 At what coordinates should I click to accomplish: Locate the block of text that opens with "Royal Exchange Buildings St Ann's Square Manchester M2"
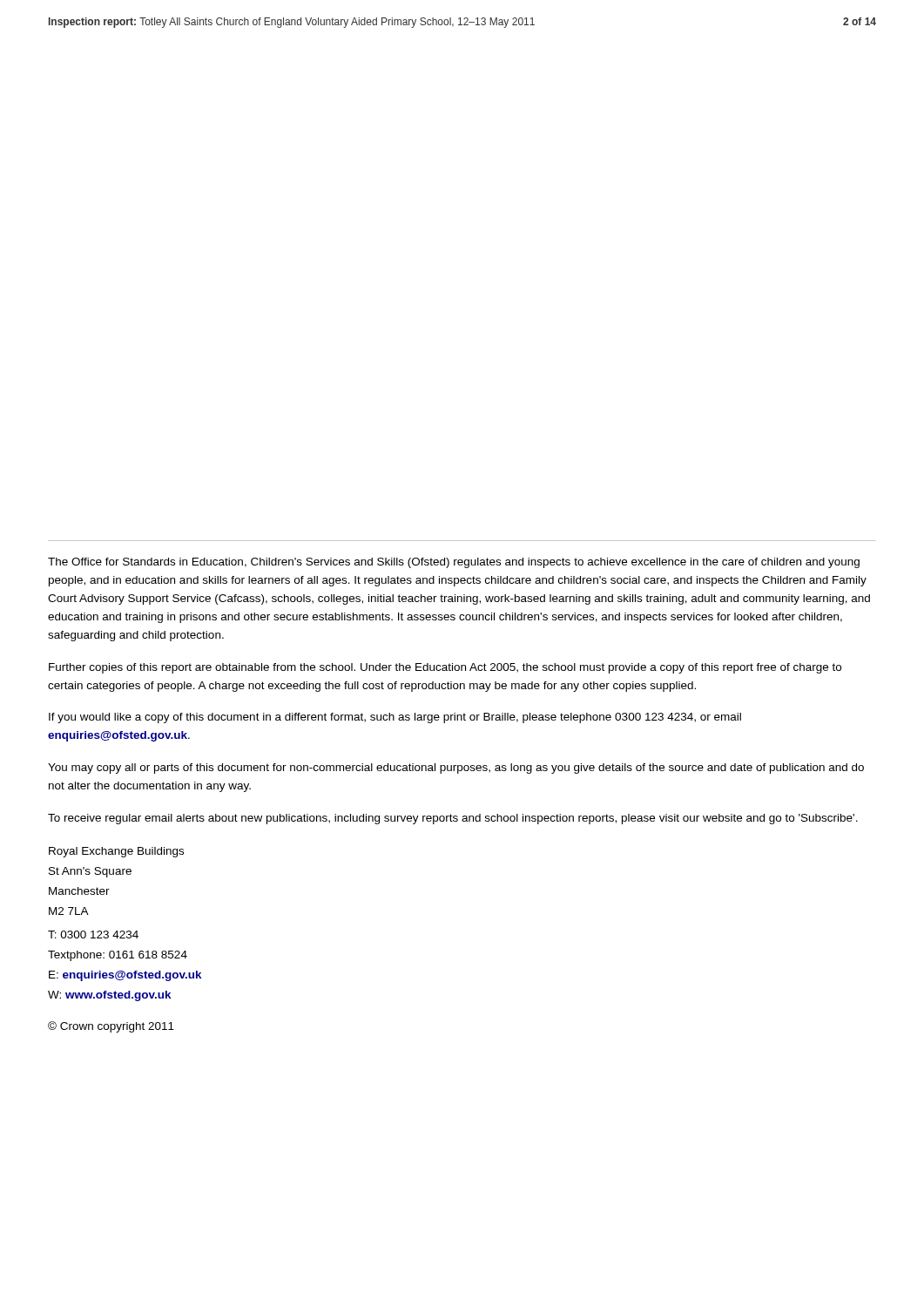click(116, 881)
